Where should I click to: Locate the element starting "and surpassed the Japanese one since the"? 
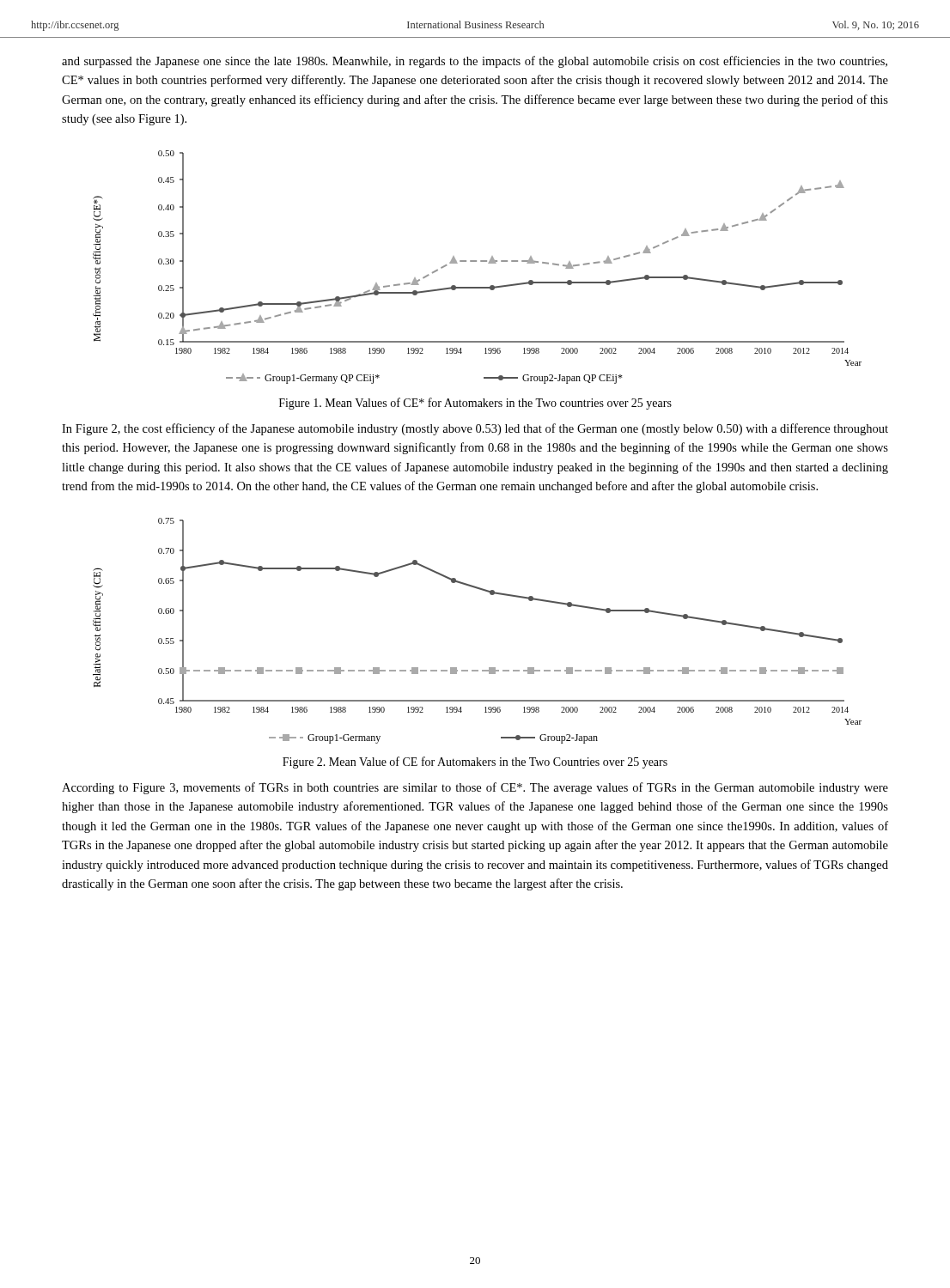click(x=475, y=90)
